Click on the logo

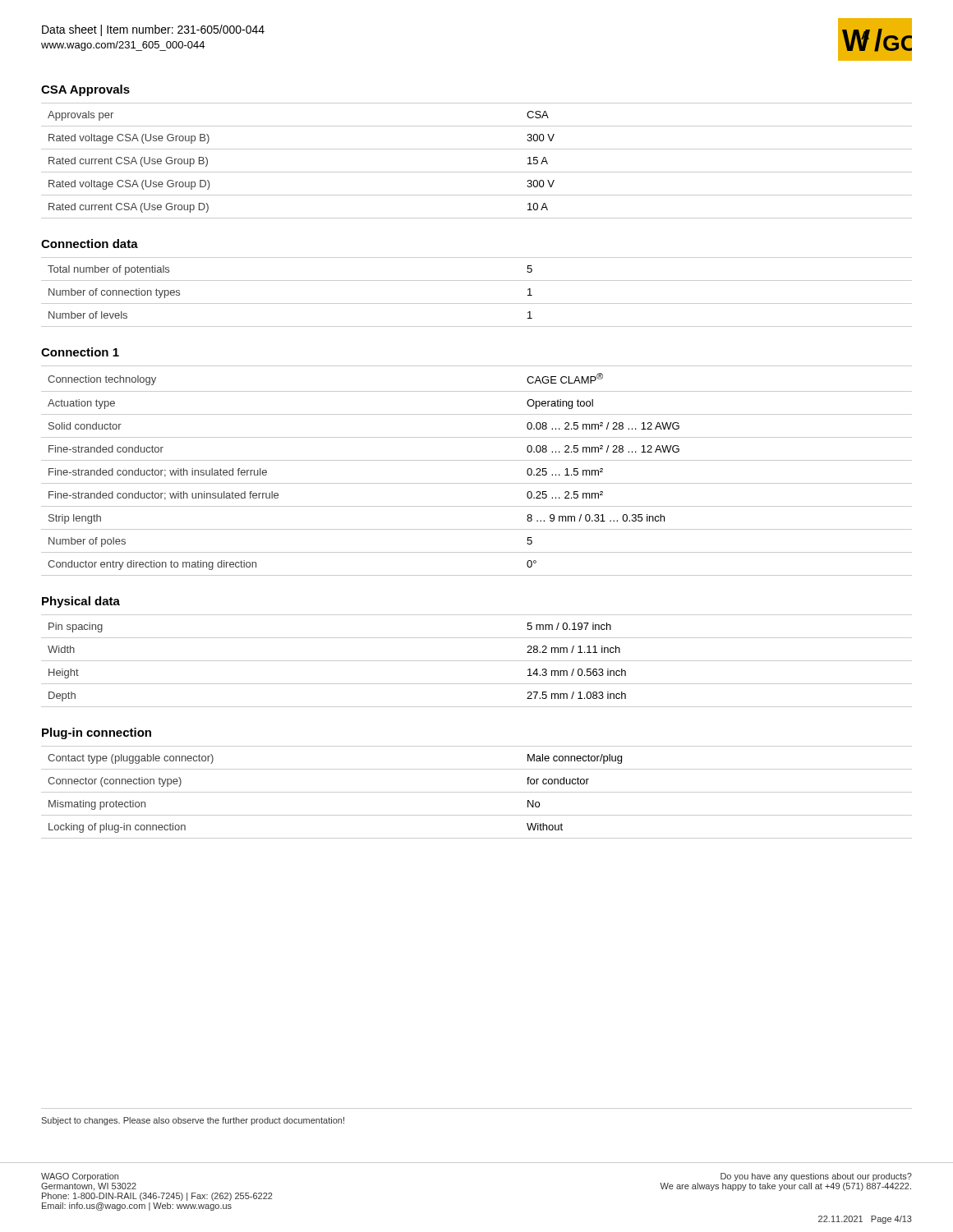click(875, 41)
